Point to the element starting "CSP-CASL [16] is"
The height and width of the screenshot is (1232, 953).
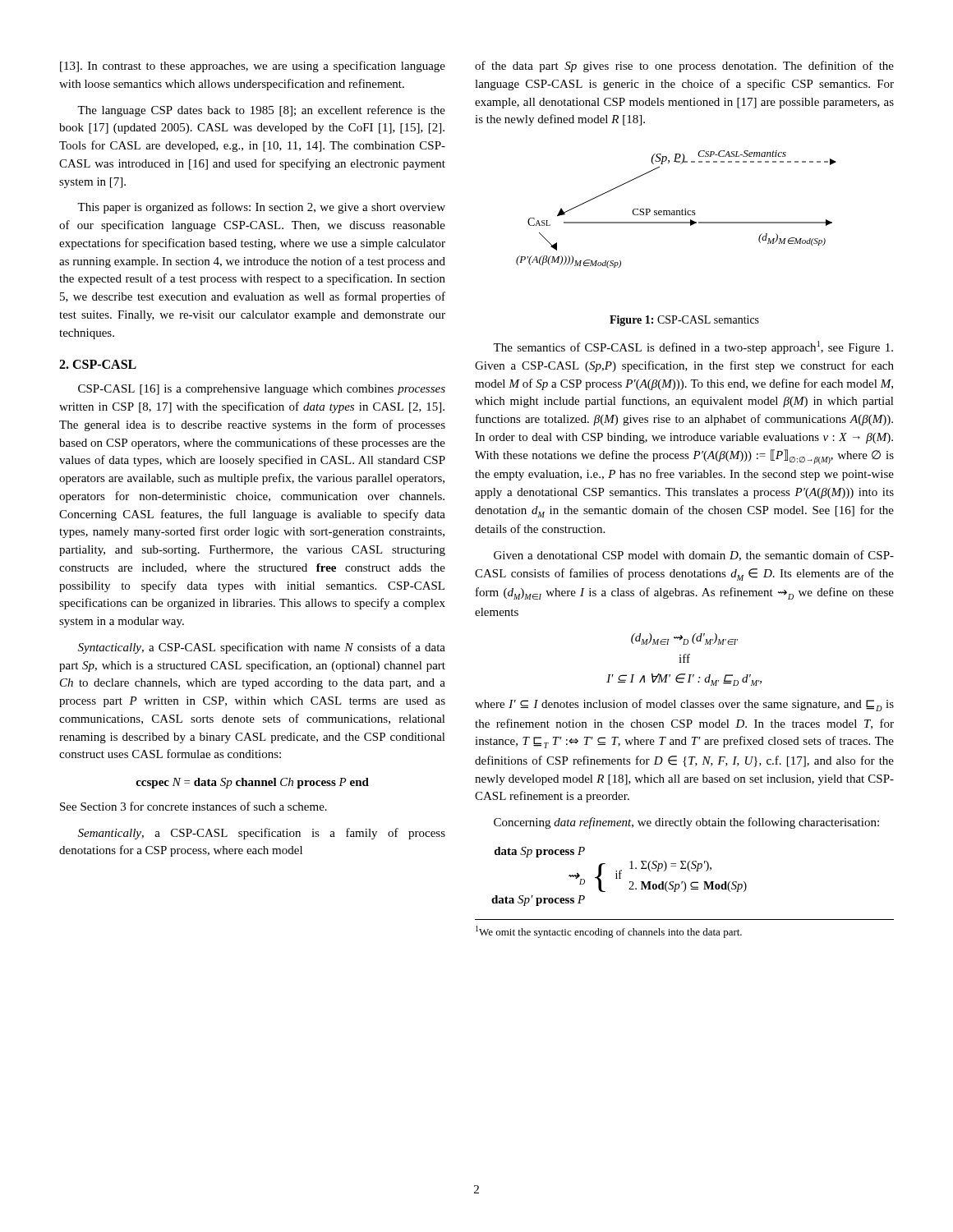[x=252, y=506]
